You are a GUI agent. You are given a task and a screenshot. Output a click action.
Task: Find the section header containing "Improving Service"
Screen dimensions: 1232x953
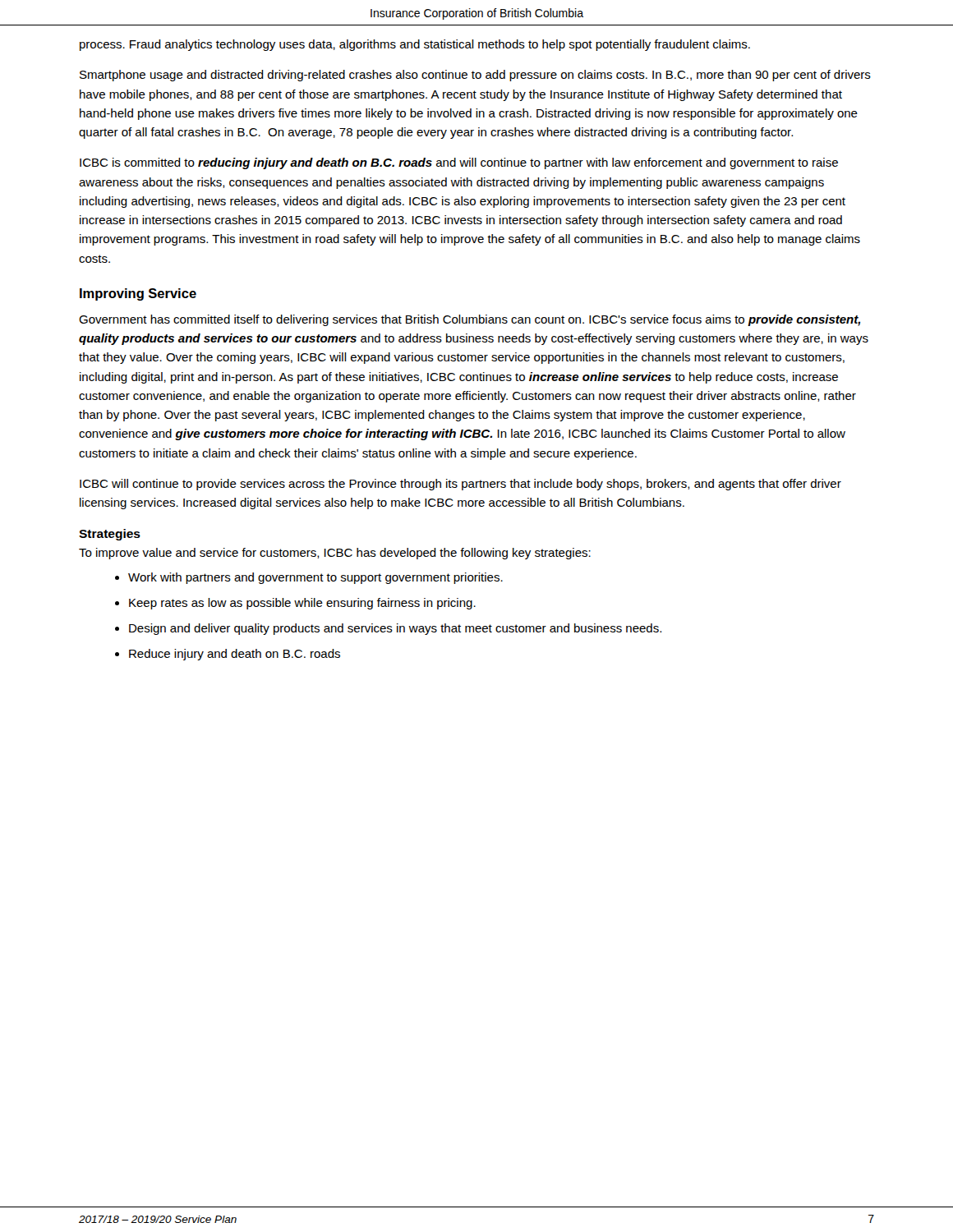tap(138, 293)
